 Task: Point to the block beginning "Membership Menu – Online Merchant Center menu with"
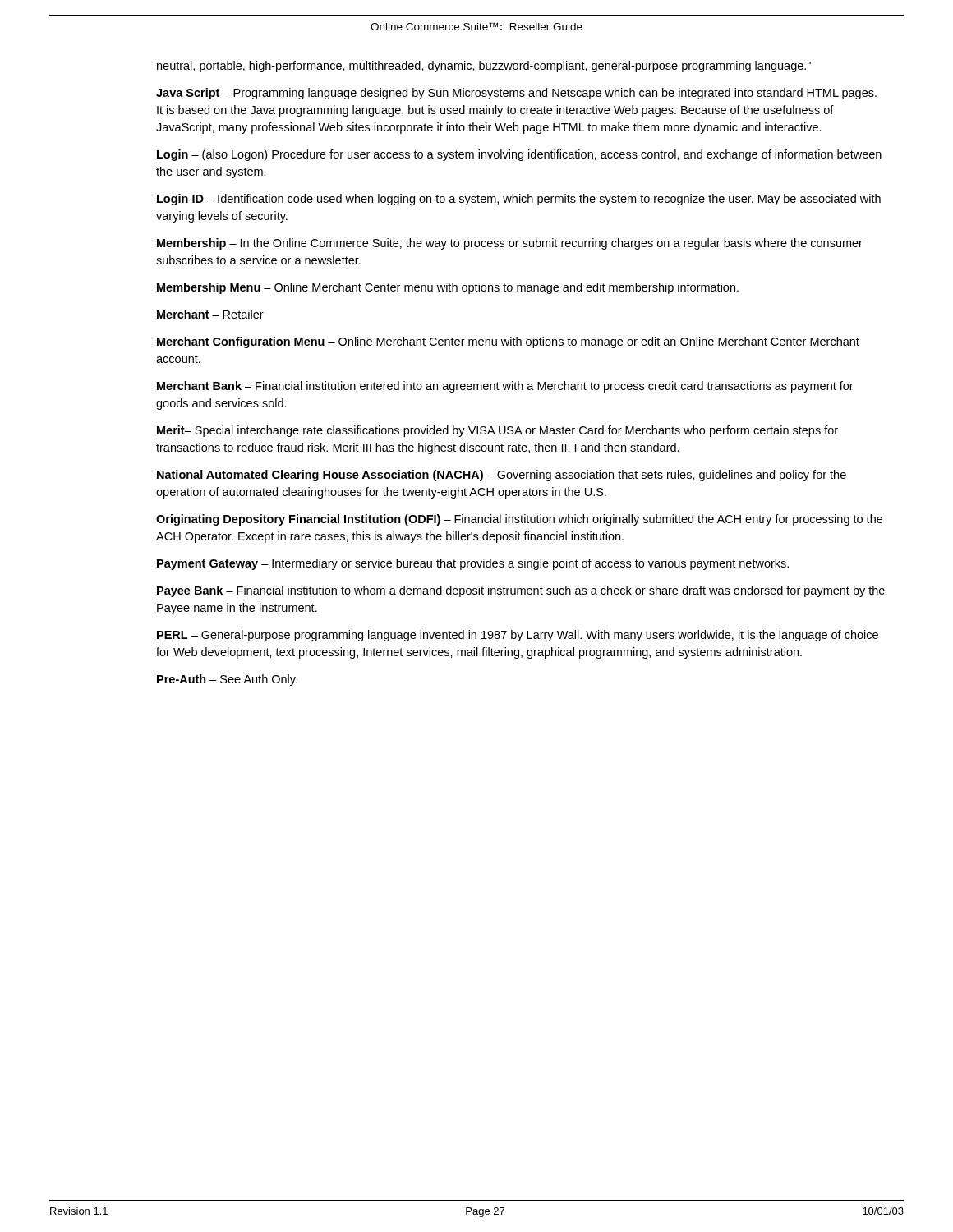(522, 288)
